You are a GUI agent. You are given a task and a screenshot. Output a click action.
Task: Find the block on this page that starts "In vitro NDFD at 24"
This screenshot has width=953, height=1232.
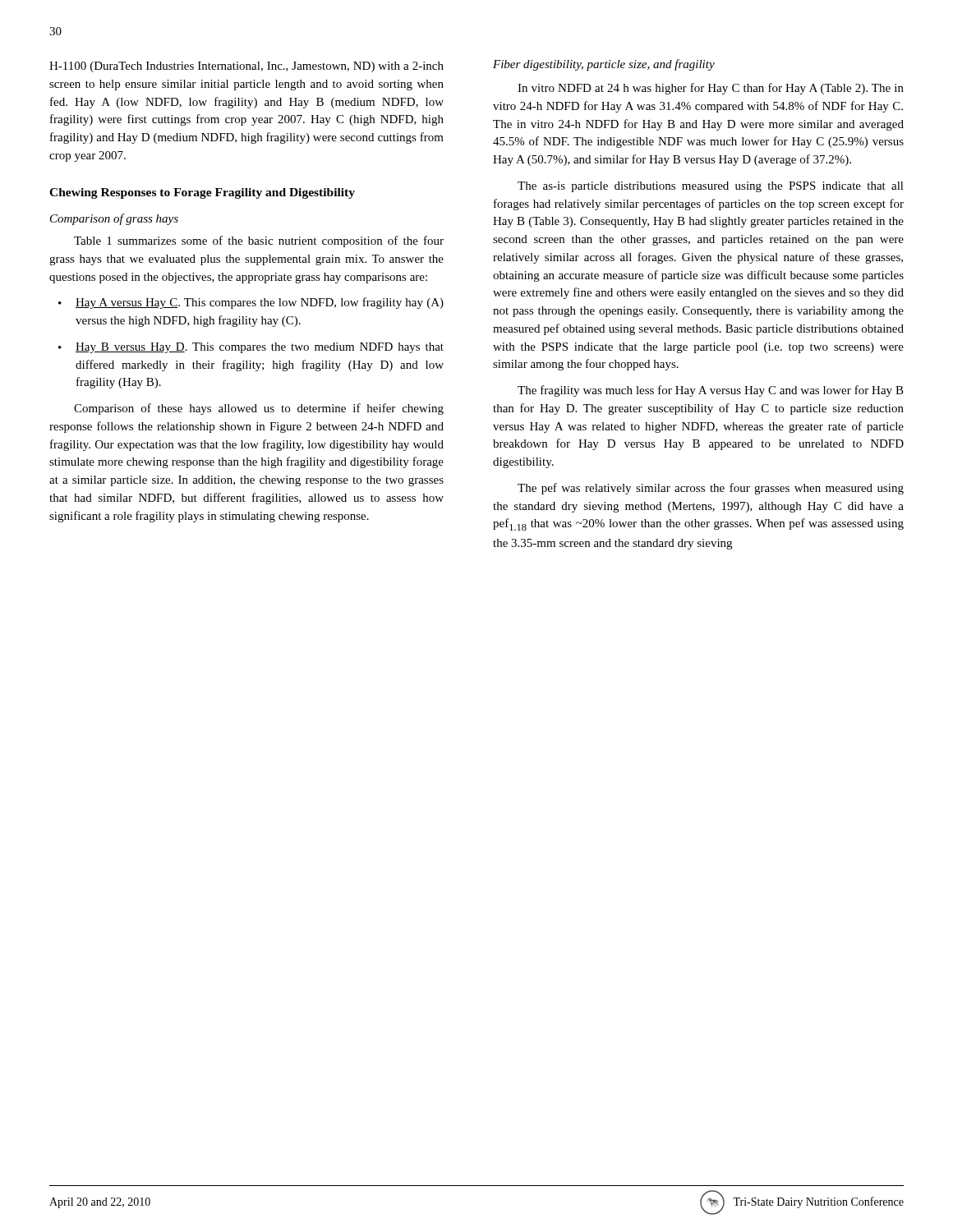tap(698, 124)
